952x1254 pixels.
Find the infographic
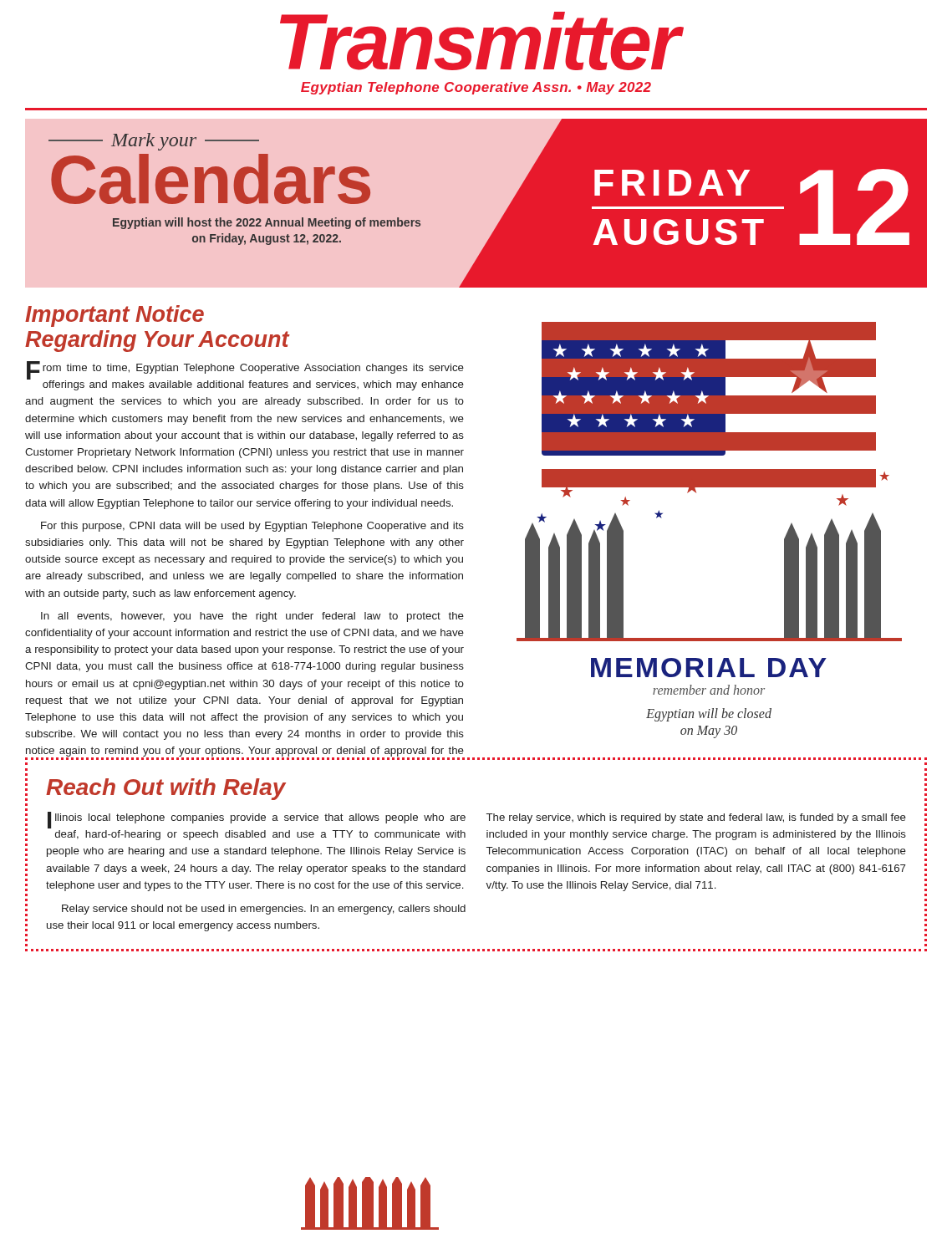[476, 203]
